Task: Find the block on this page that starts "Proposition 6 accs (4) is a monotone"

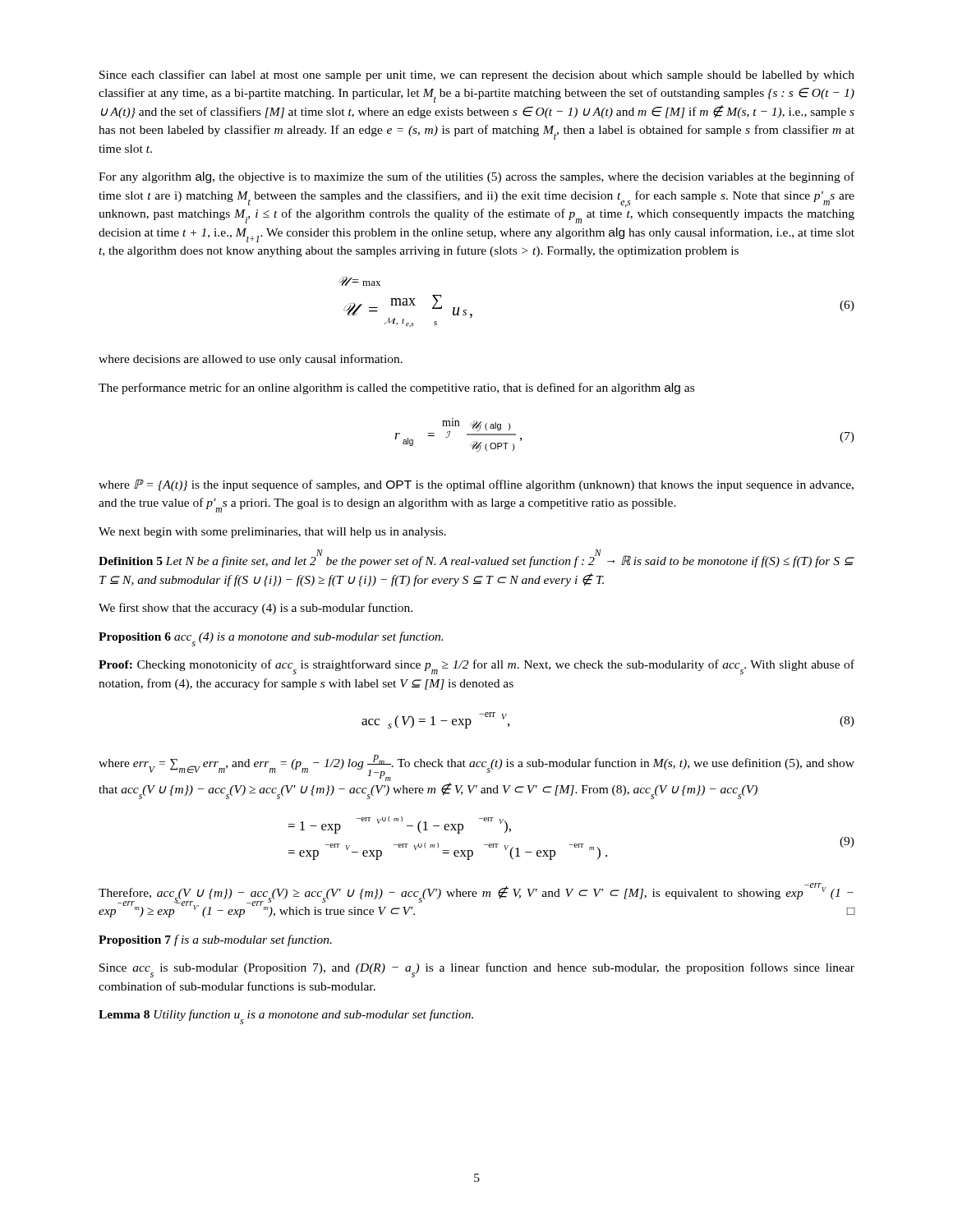Action: 271,637
